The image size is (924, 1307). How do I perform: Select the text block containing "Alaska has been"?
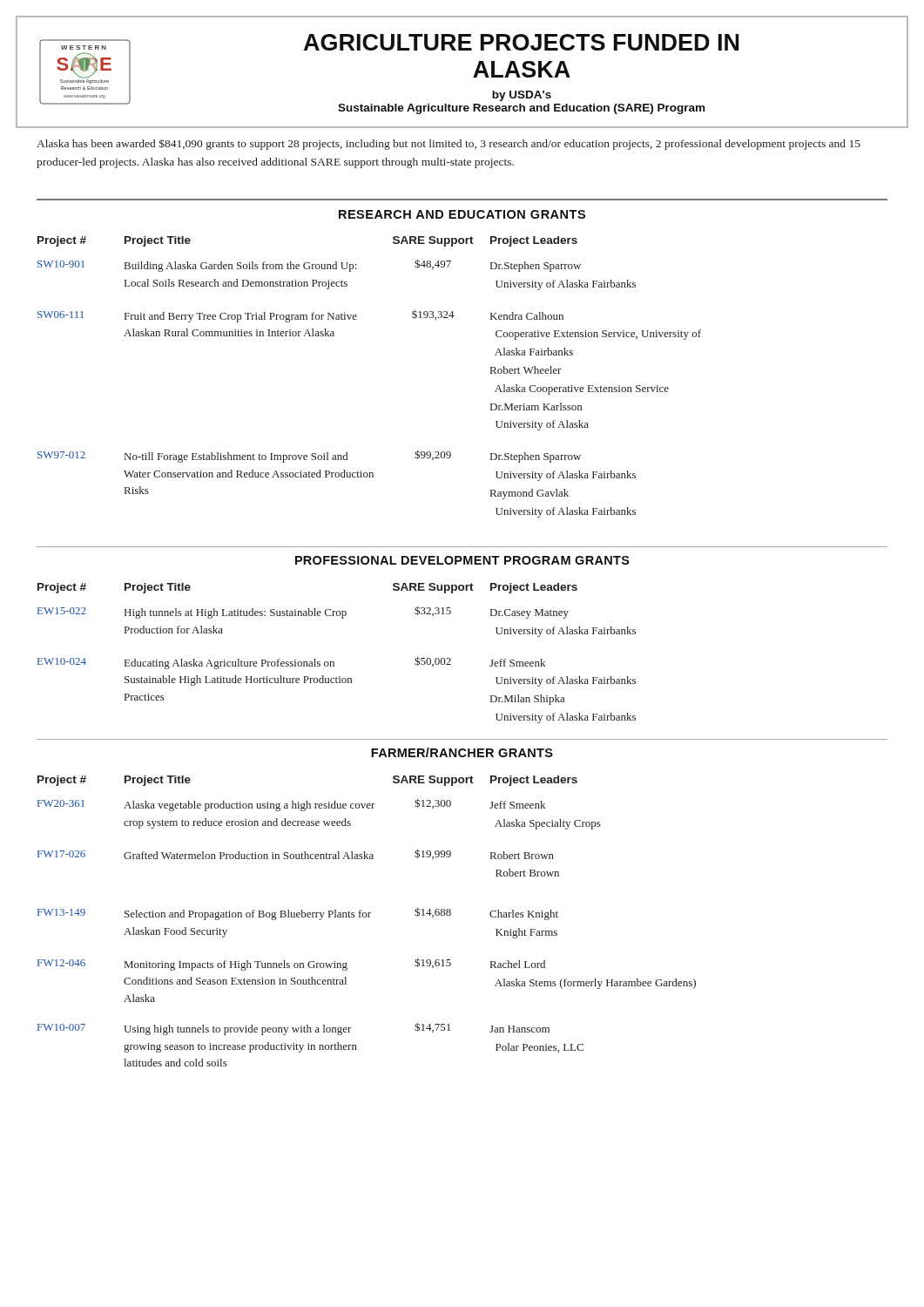click(x=448, y=152)
